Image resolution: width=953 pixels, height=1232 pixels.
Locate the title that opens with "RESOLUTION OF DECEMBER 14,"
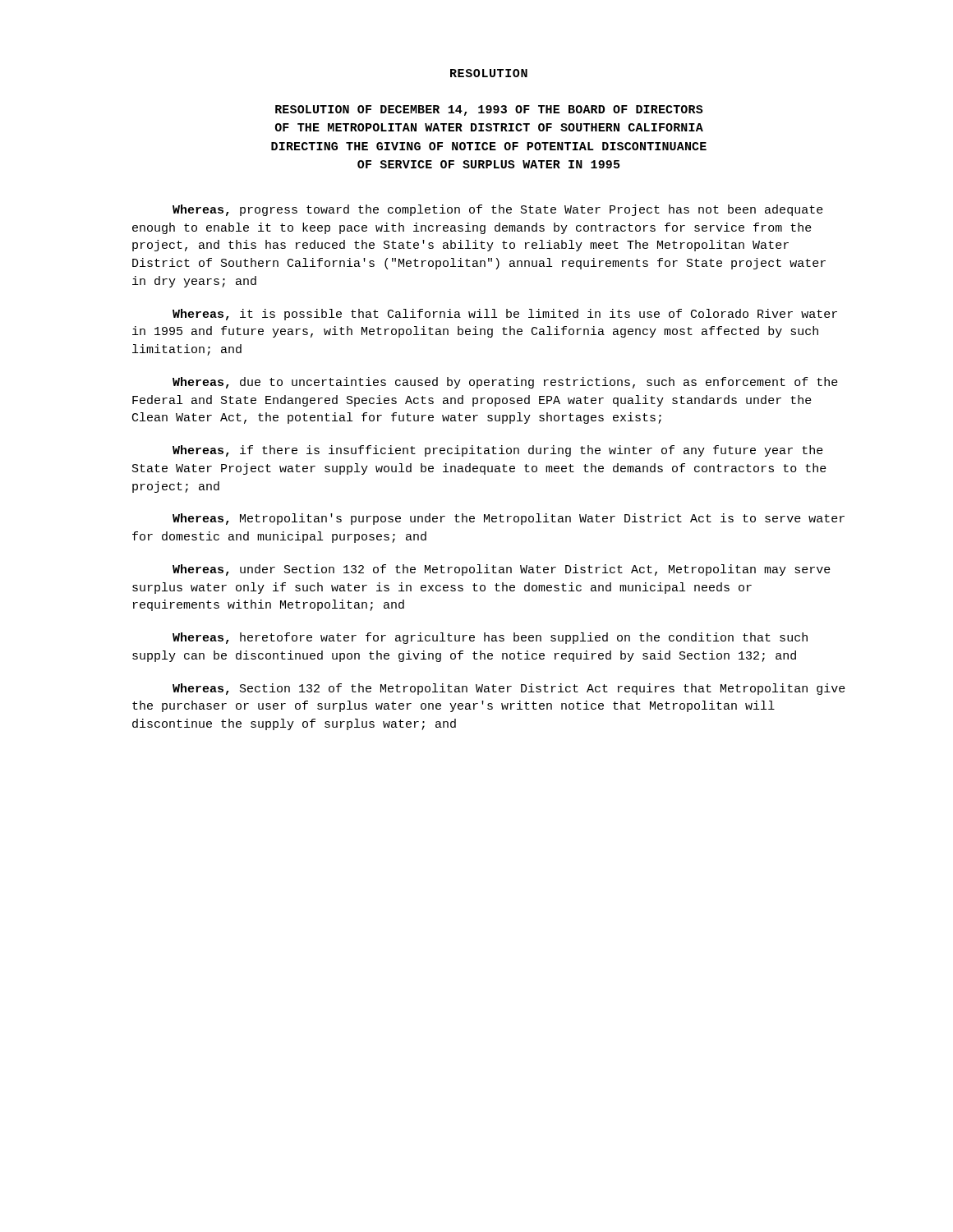(x=489, y=138)
